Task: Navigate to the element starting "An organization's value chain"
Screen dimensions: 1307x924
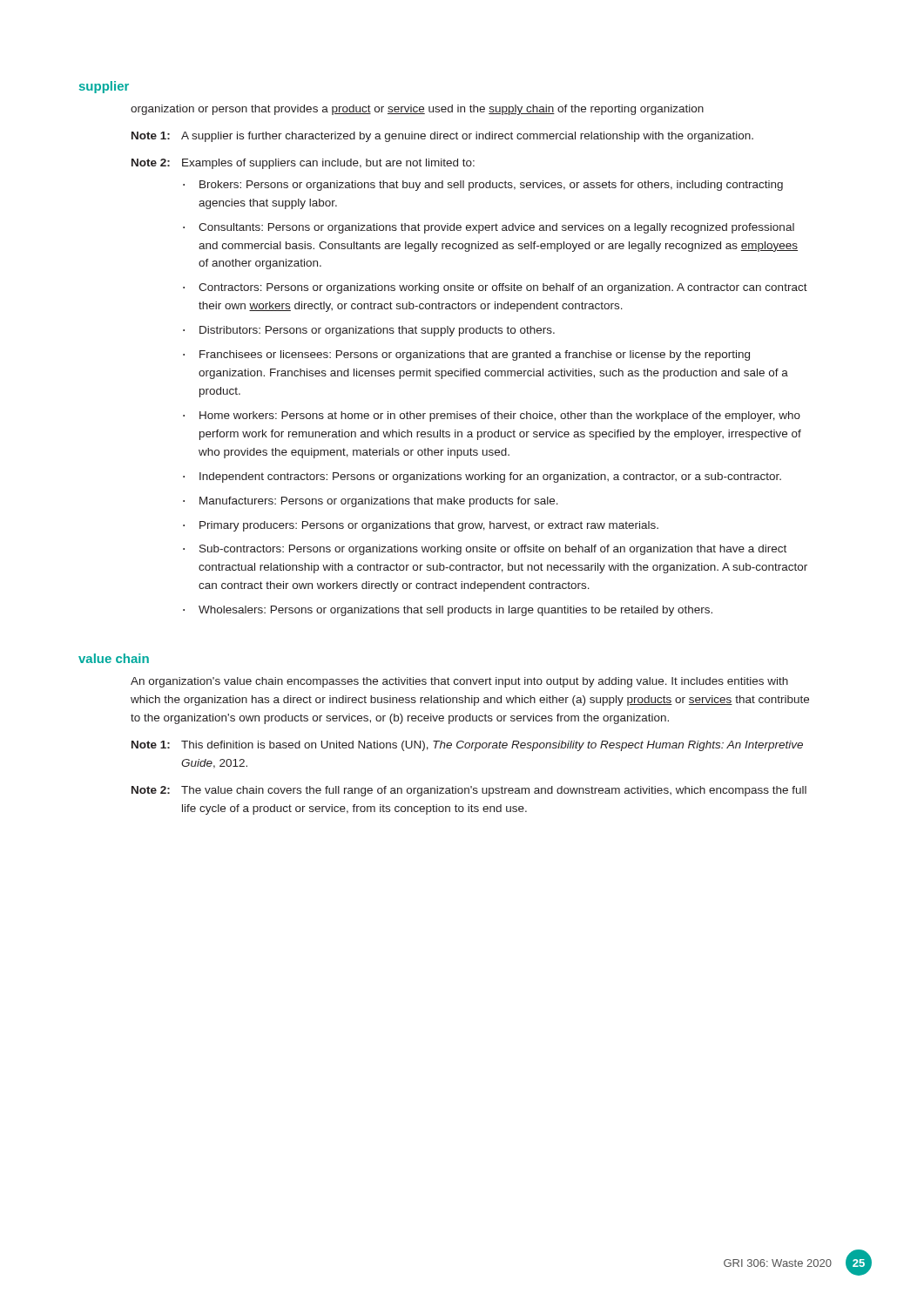Action: 470,699
